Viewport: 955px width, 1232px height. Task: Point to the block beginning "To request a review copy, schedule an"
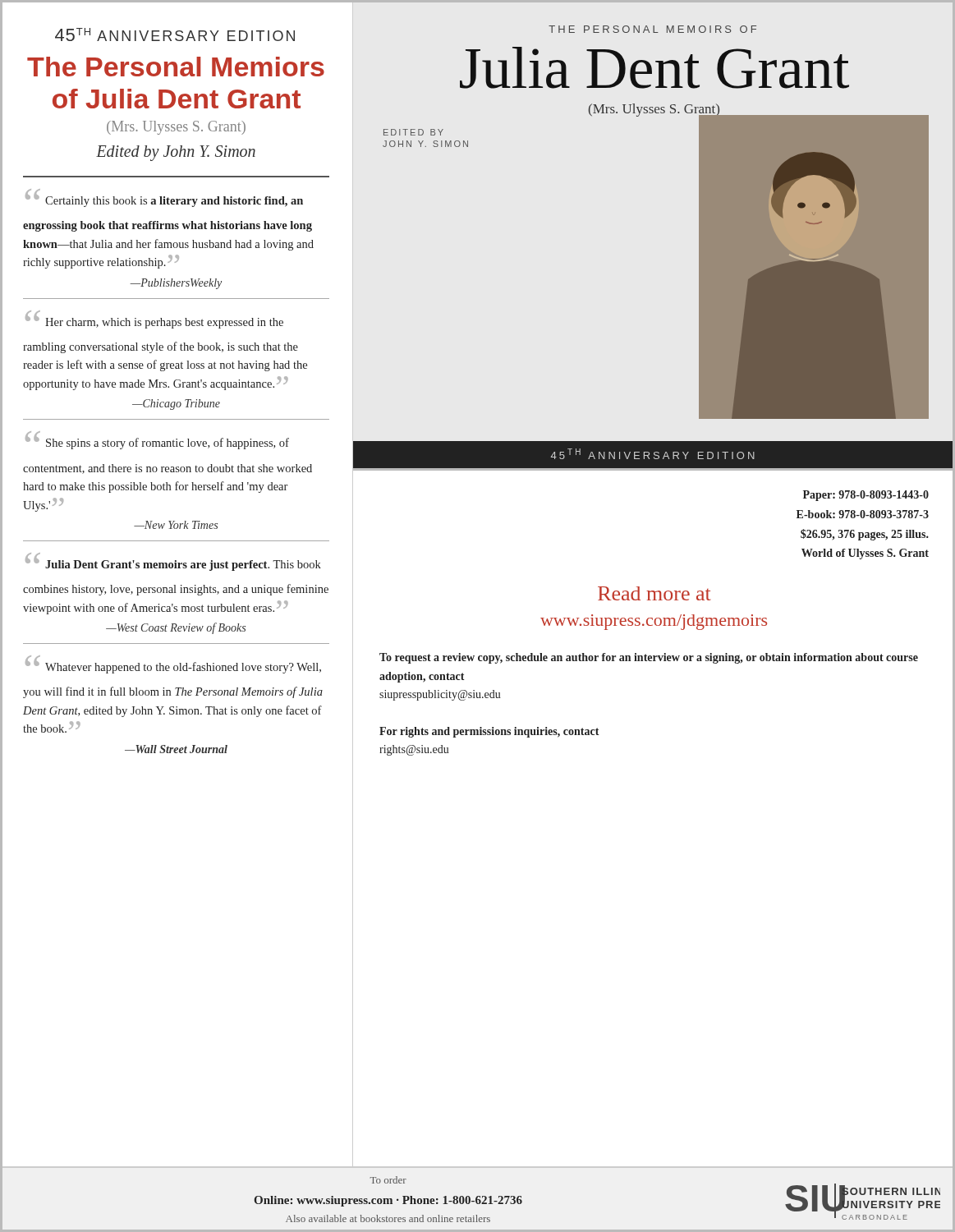click(649, 658)
